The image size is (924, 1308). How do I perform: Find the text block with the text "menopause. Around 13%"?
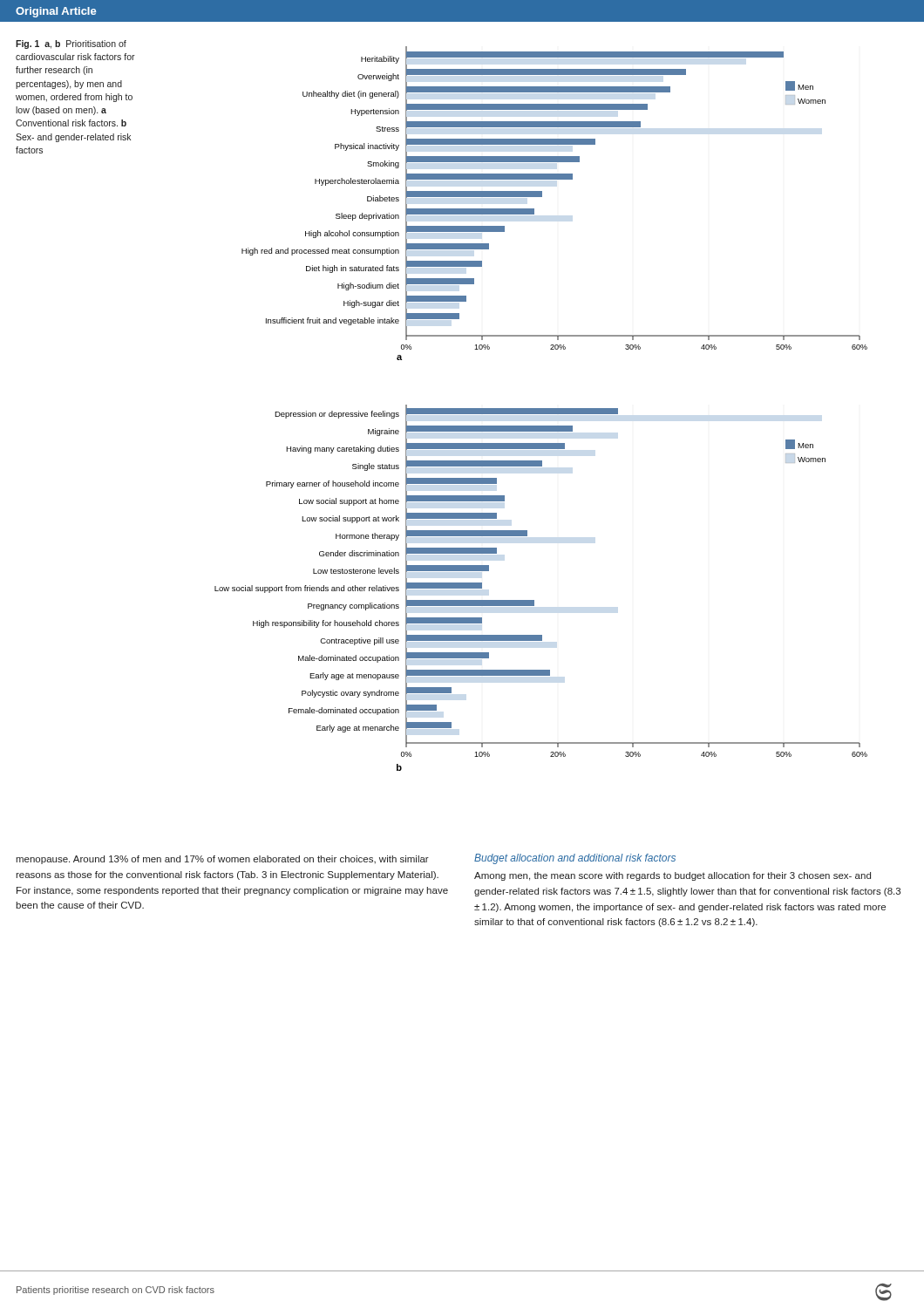[x=232, y=882]
